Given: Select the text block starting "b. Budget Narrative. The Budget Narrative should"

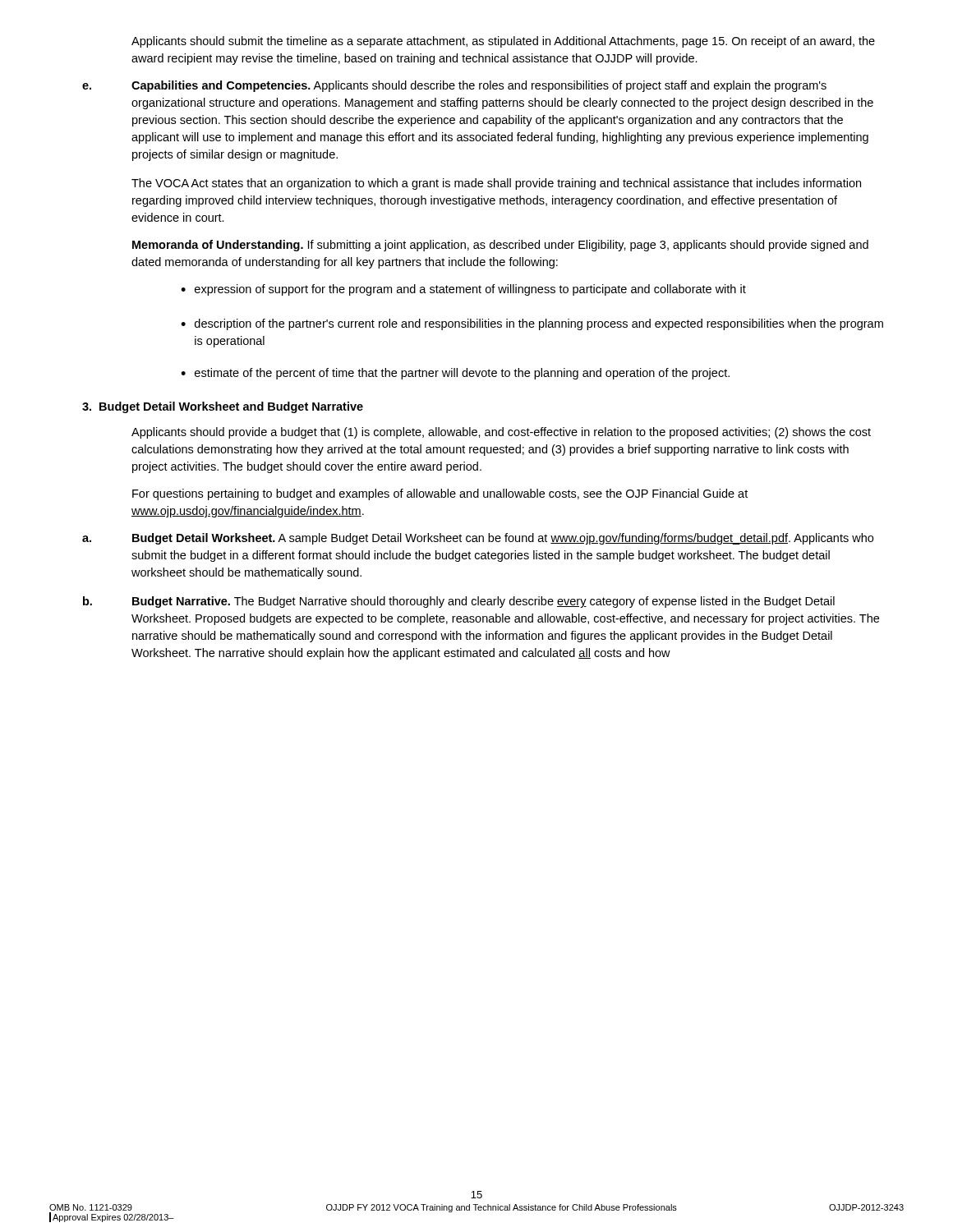Looking at the screenshot, I should click(x=485, y=628).
